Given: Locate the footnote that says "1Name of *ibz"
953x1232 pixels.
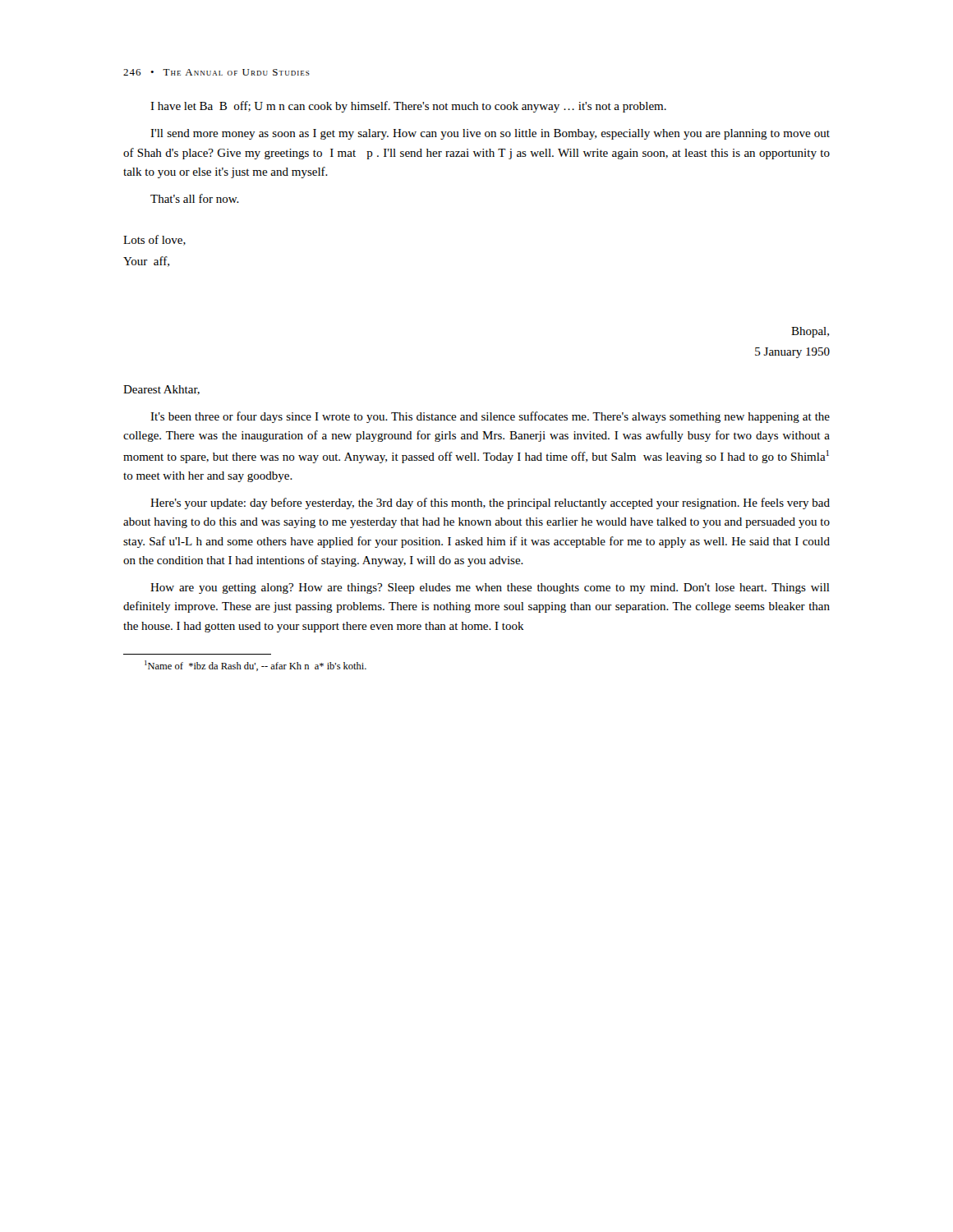Looking at the screenshot, I should click(x=255, y=665).
